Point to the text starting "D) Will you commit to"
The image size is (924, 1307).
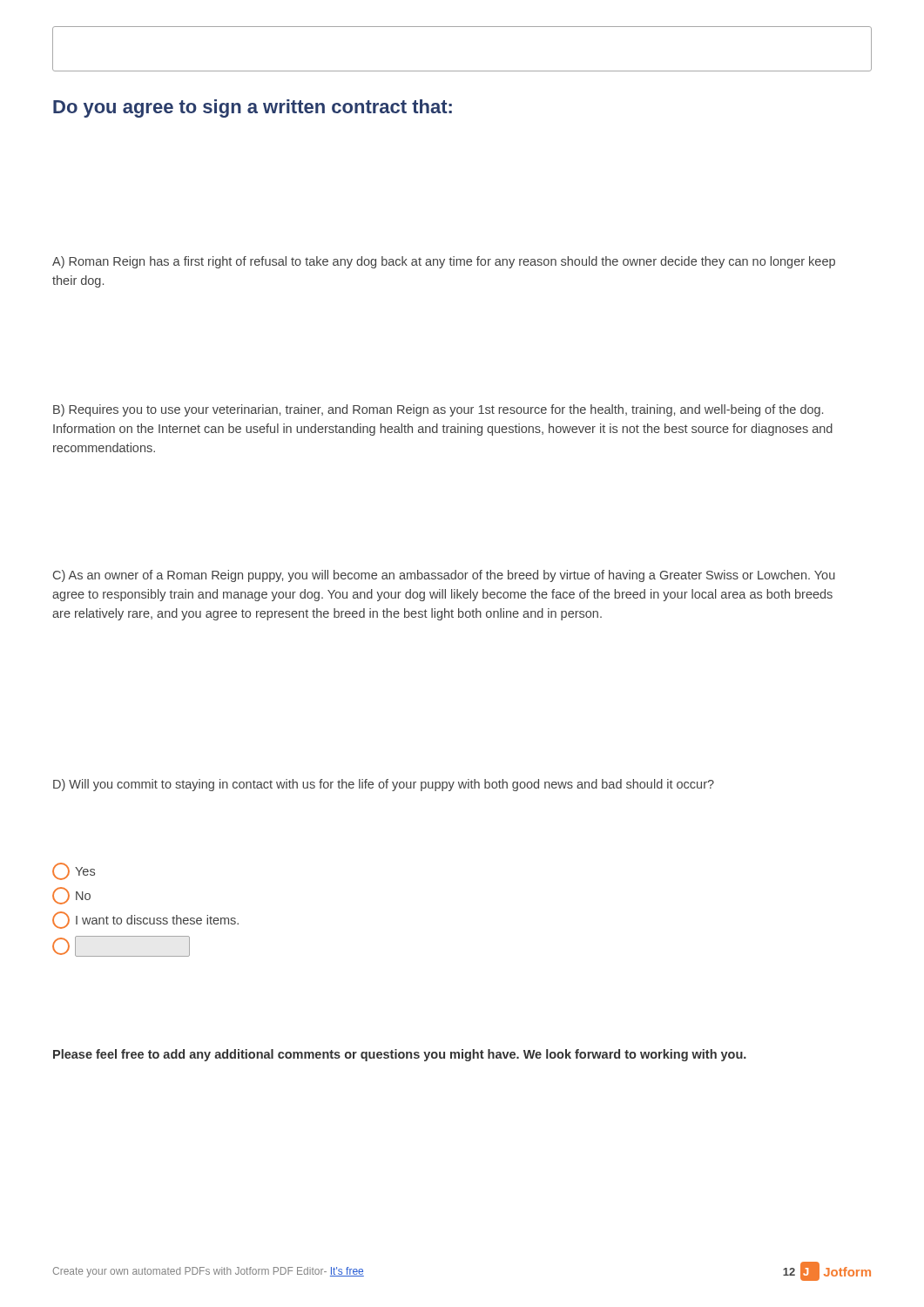383,784
